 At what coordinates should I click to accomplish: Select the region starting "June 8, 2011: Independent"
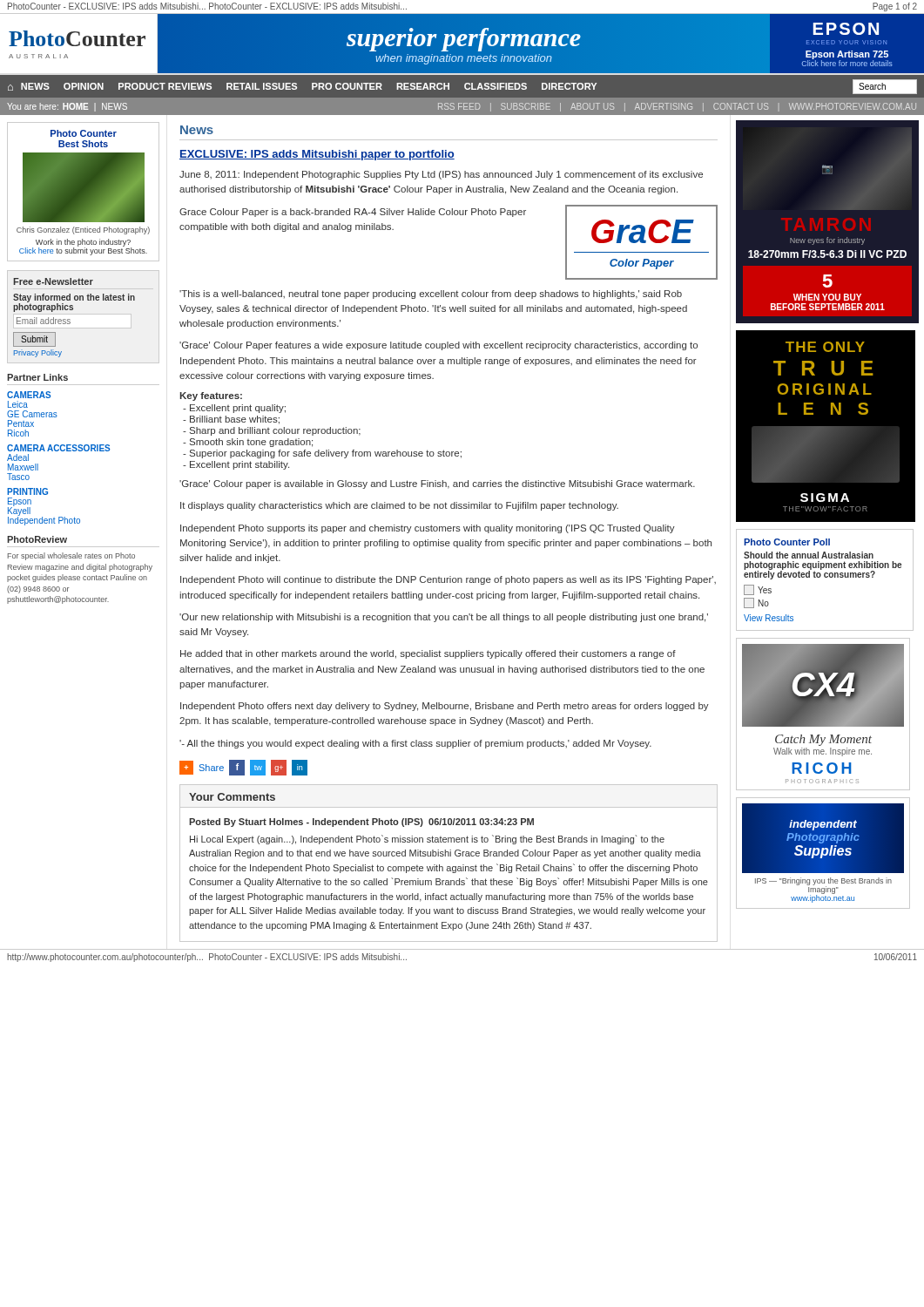[x=441, y=182]
